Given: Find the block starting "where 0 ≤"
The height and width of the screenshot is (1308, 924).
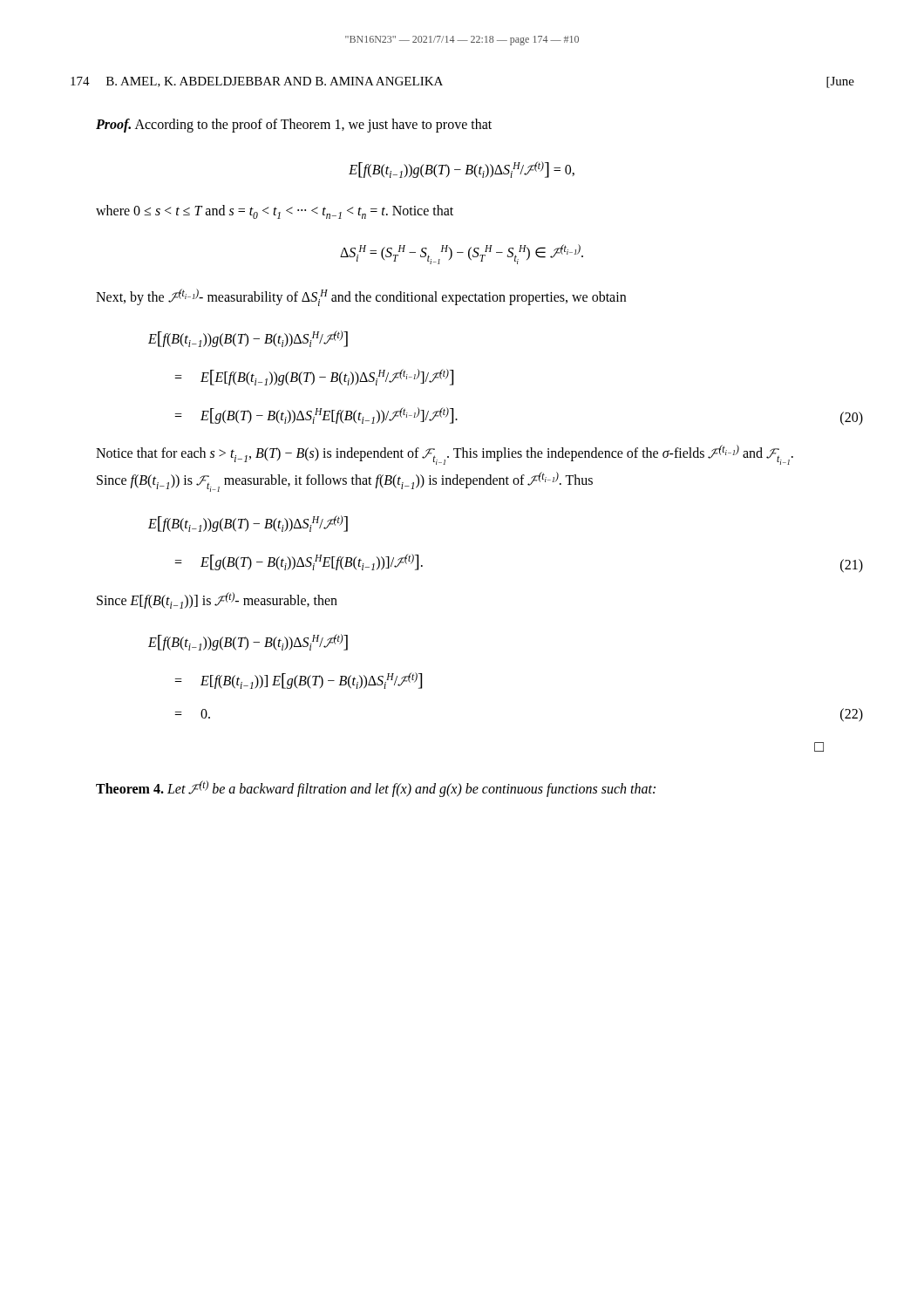Looking at the screenshot, I should [x=275, y=212].
